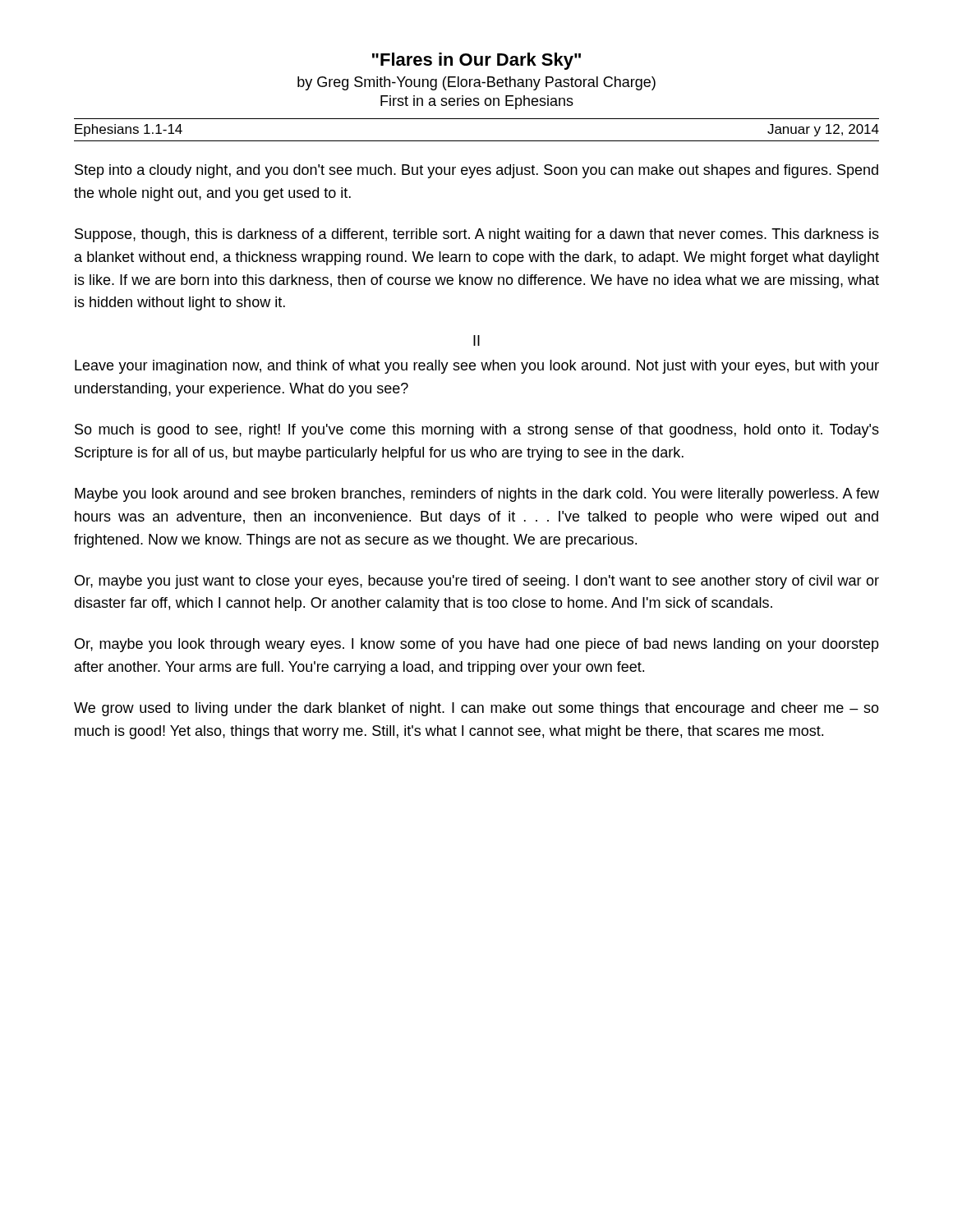This screenshot has width=953, height=1232.
Task: Click on the text block that says "Step into a cloudy night, and you"
Action: click(x=476, y=181)
